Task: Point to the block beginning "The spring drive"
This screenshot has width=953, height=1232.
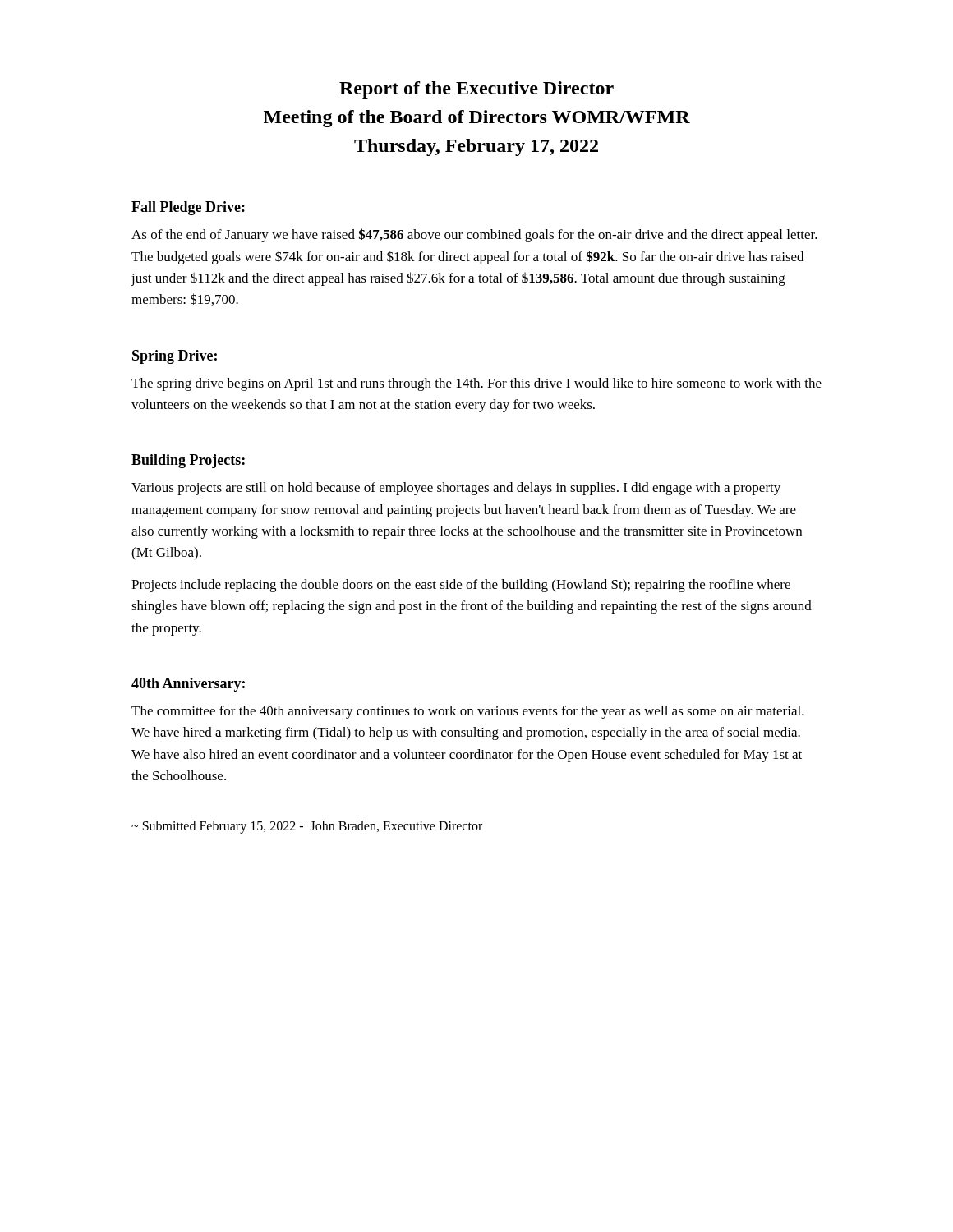Action: pyautogui.click(x=476, y=394)
